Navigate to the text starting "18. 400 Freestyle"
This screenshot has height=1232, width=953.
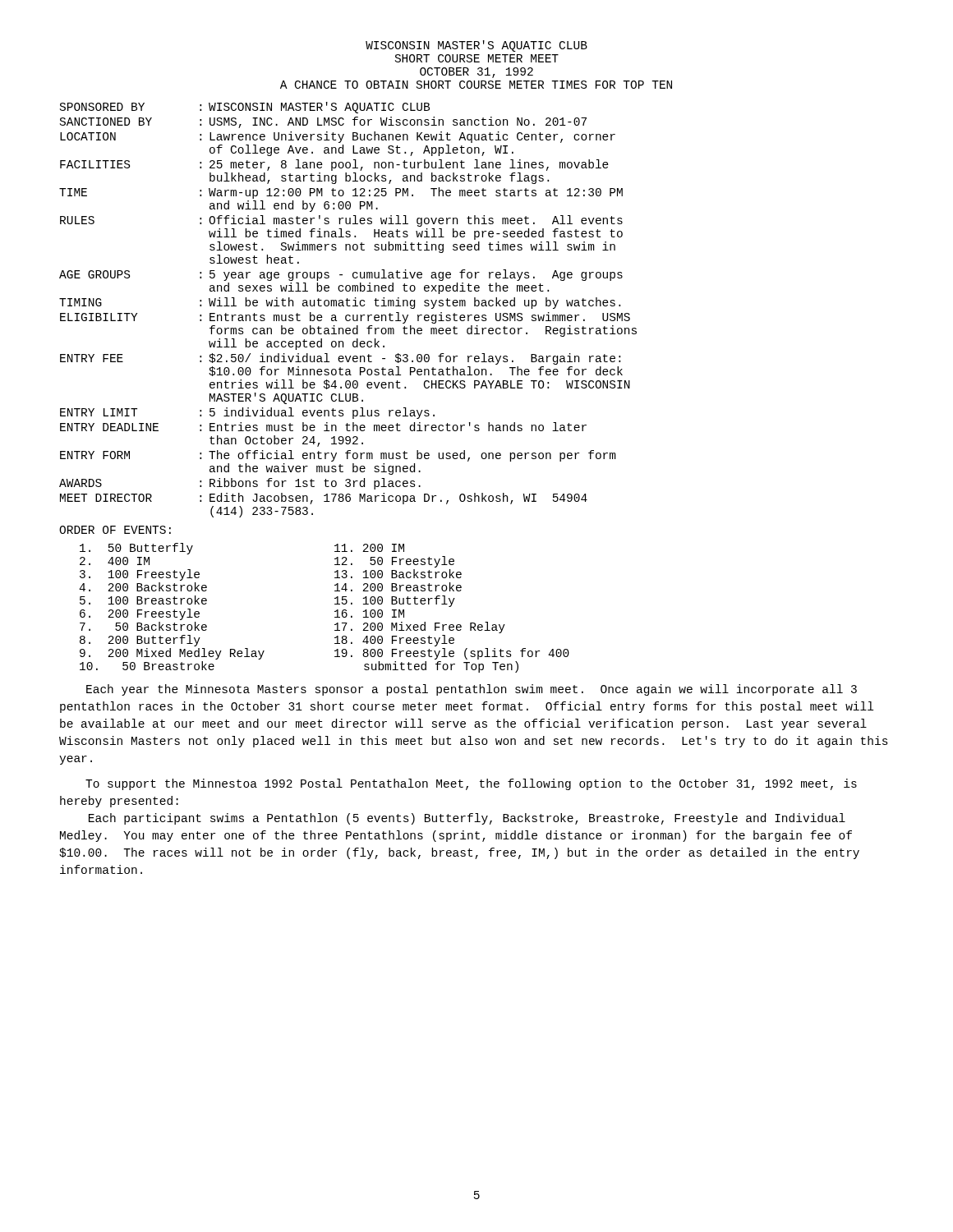pos(394,641)
